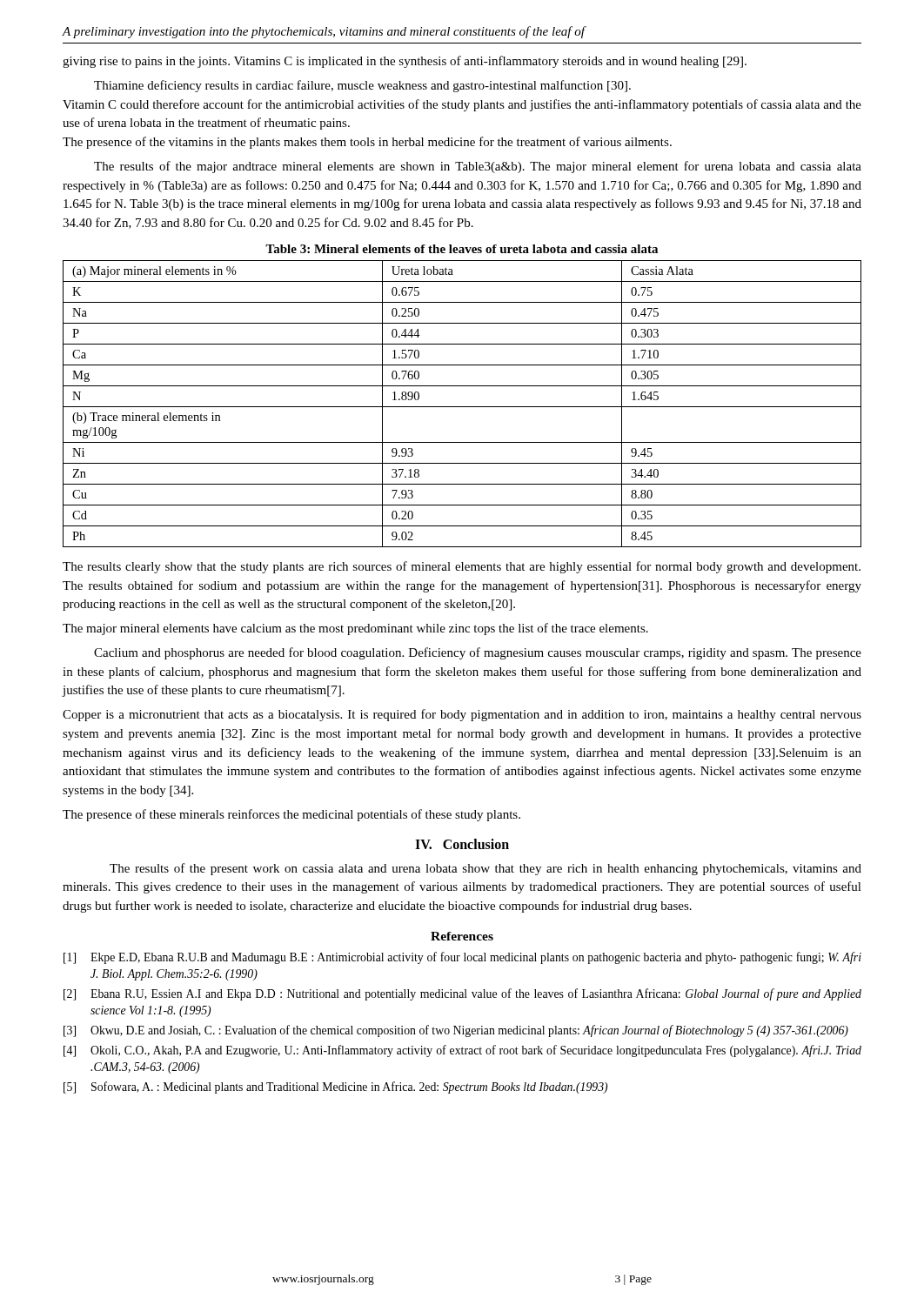Locate the table with the text "(b) Trace mineral elements in"
The image size is (924, 1305).
462,404
